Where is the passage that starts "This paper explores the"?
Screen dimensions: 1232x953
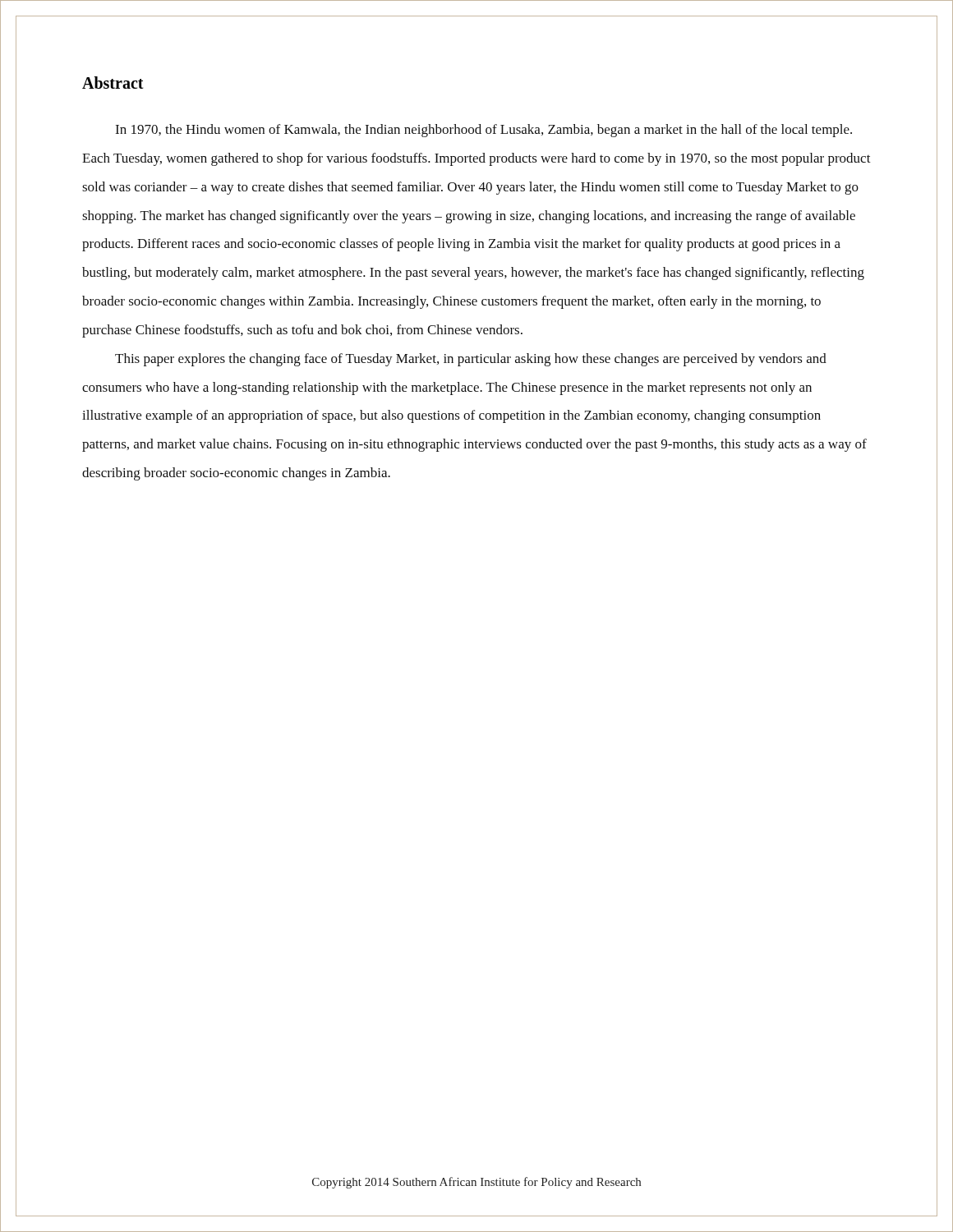tap(474, 416)
